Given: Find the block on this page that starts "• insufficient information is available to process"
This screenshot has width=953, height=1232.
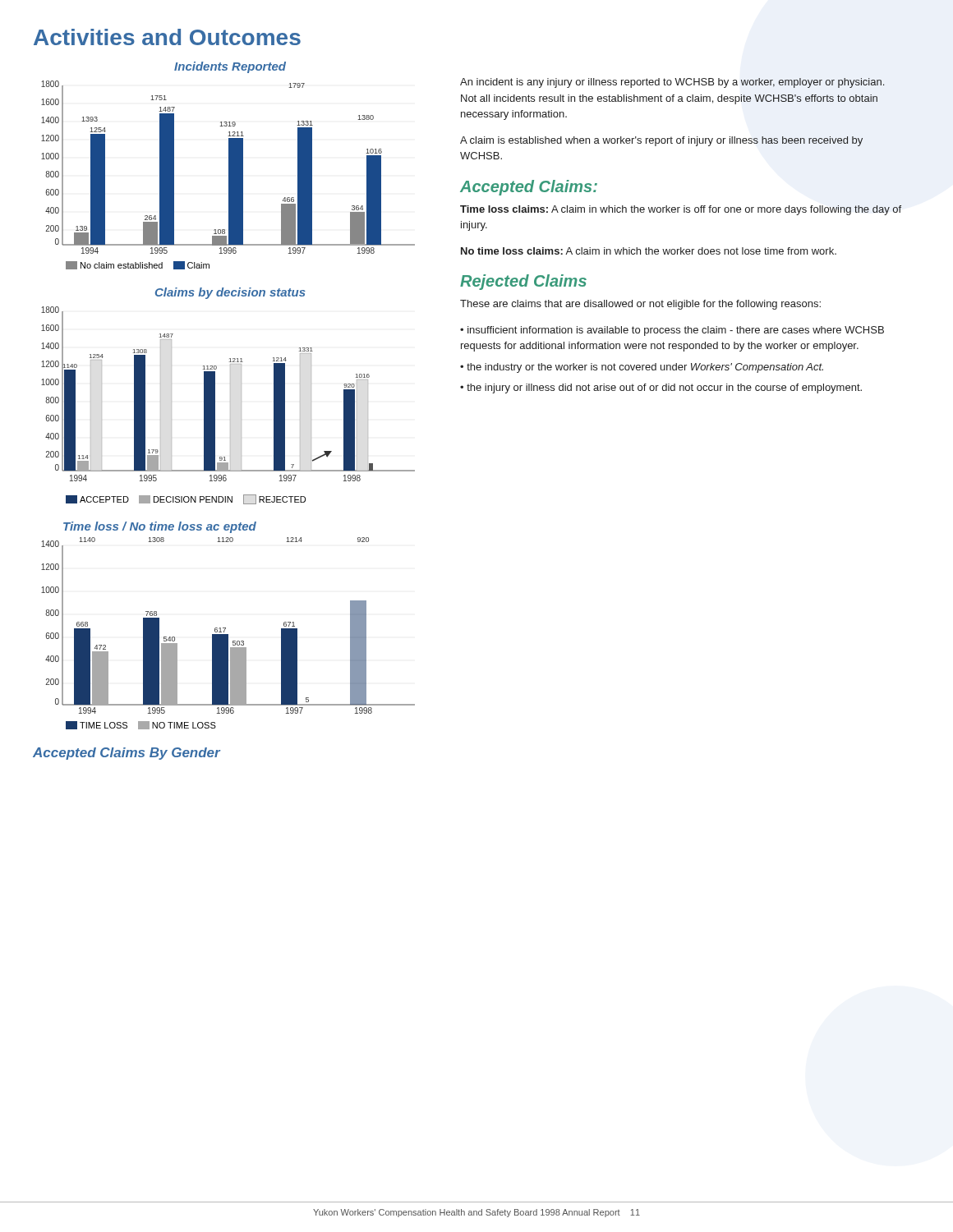Looking at the screenshot, I should (672, 337).
